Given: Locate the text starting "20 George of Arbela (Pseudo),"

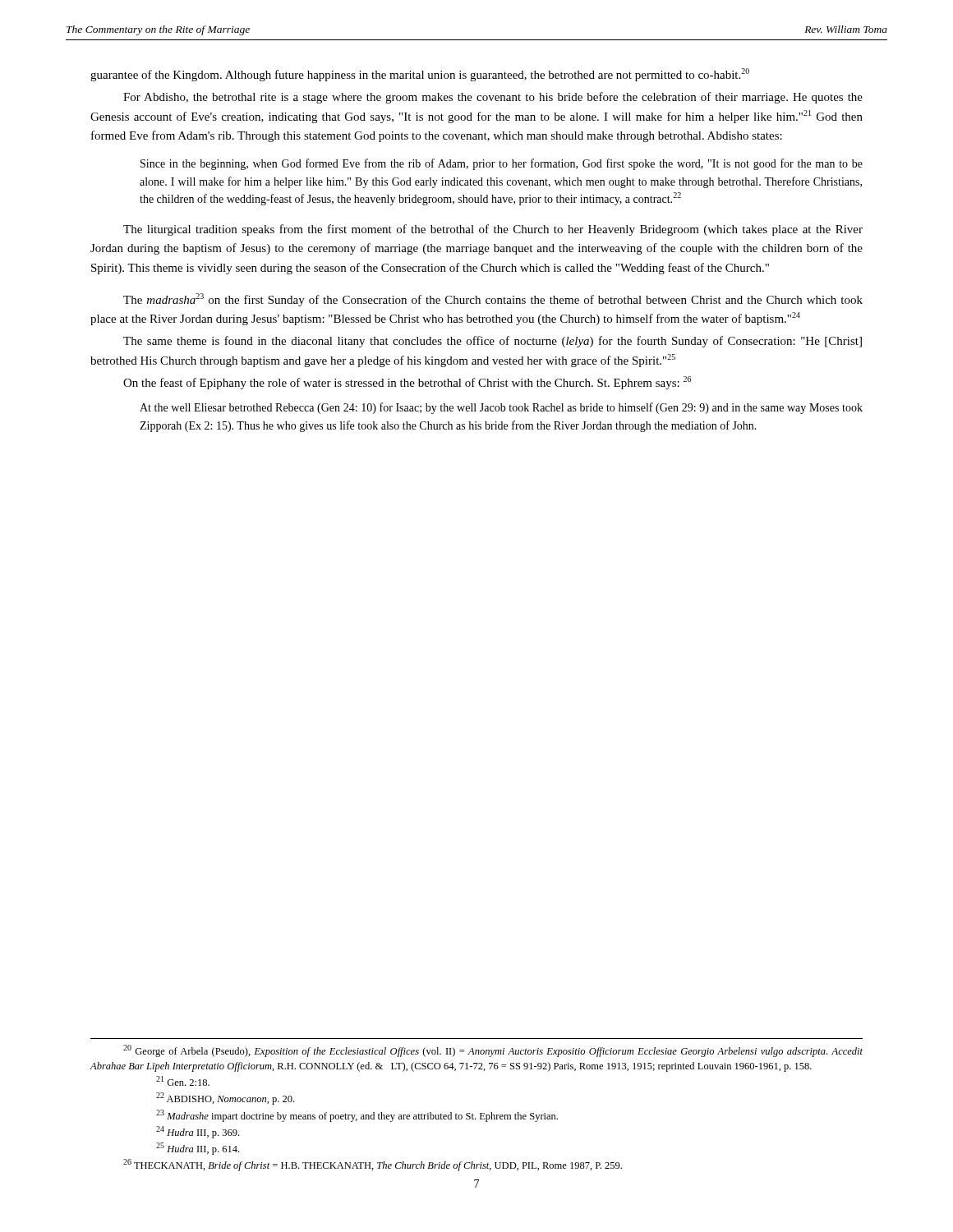Looking at the screenshot, I should pos(476,1058).
